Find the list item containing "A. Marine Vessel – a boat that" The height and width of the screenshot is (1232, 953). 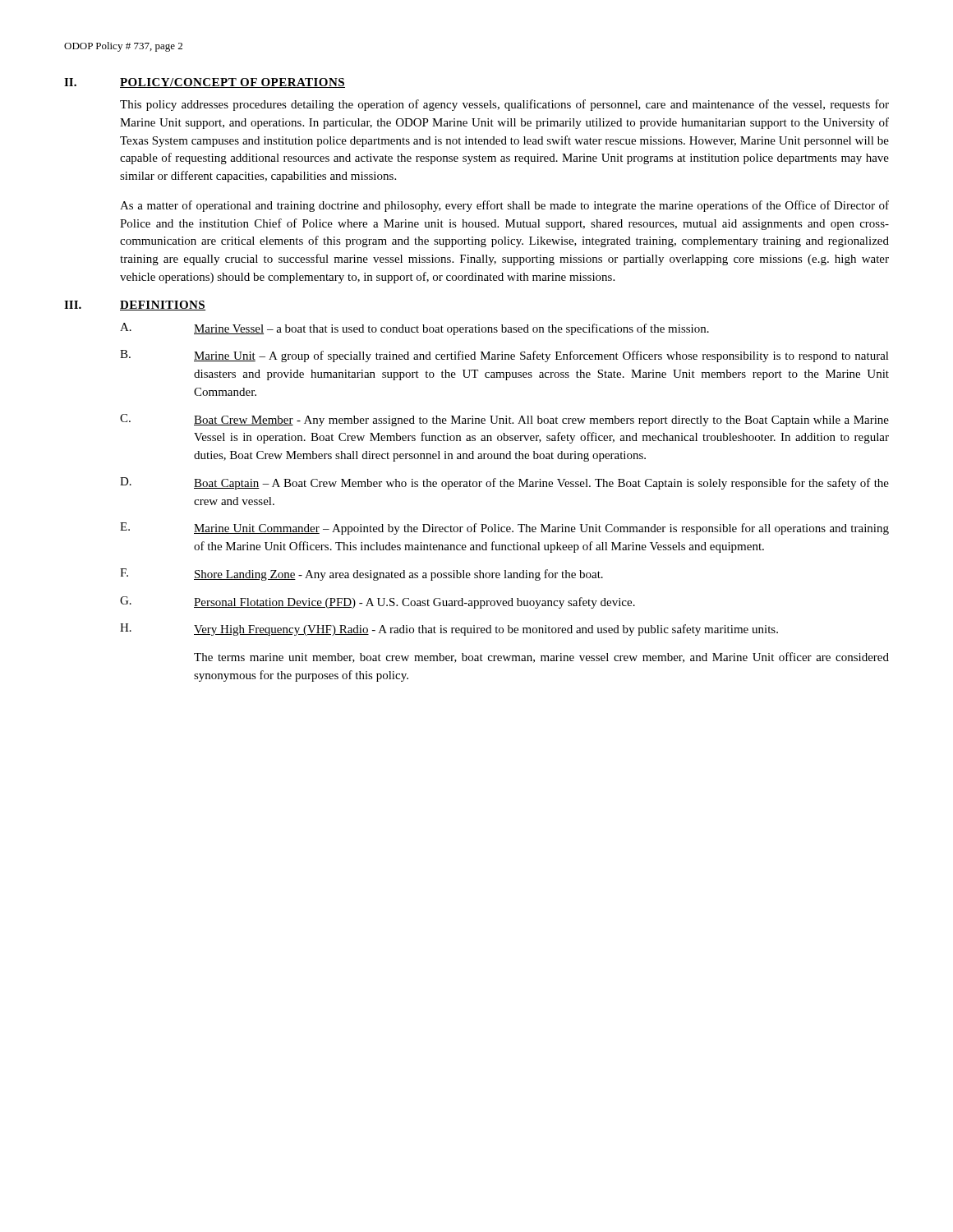tap(504, 329)
